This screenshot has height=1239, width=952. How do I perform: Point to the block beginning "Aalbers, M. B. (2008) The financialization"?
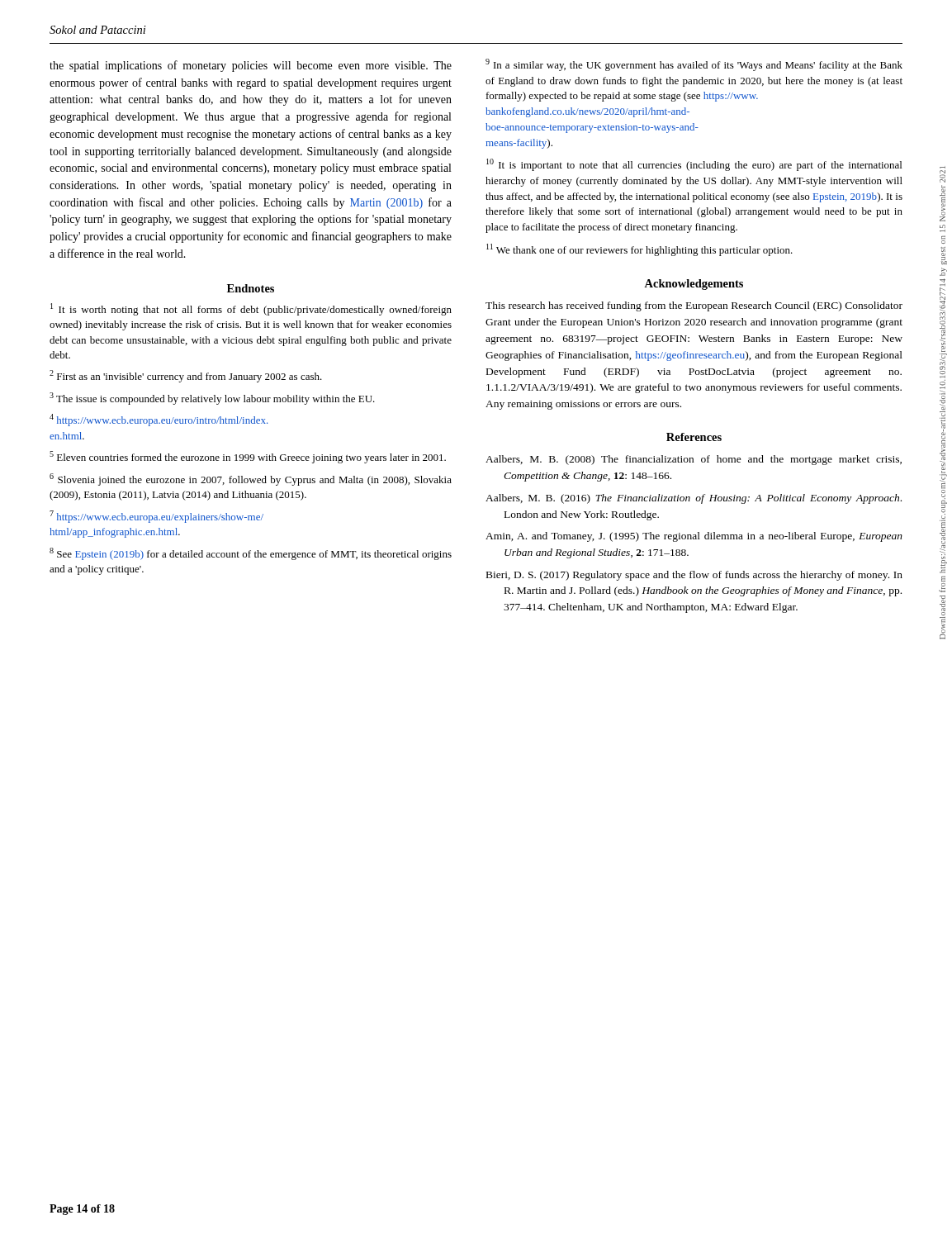click(694, 467)
